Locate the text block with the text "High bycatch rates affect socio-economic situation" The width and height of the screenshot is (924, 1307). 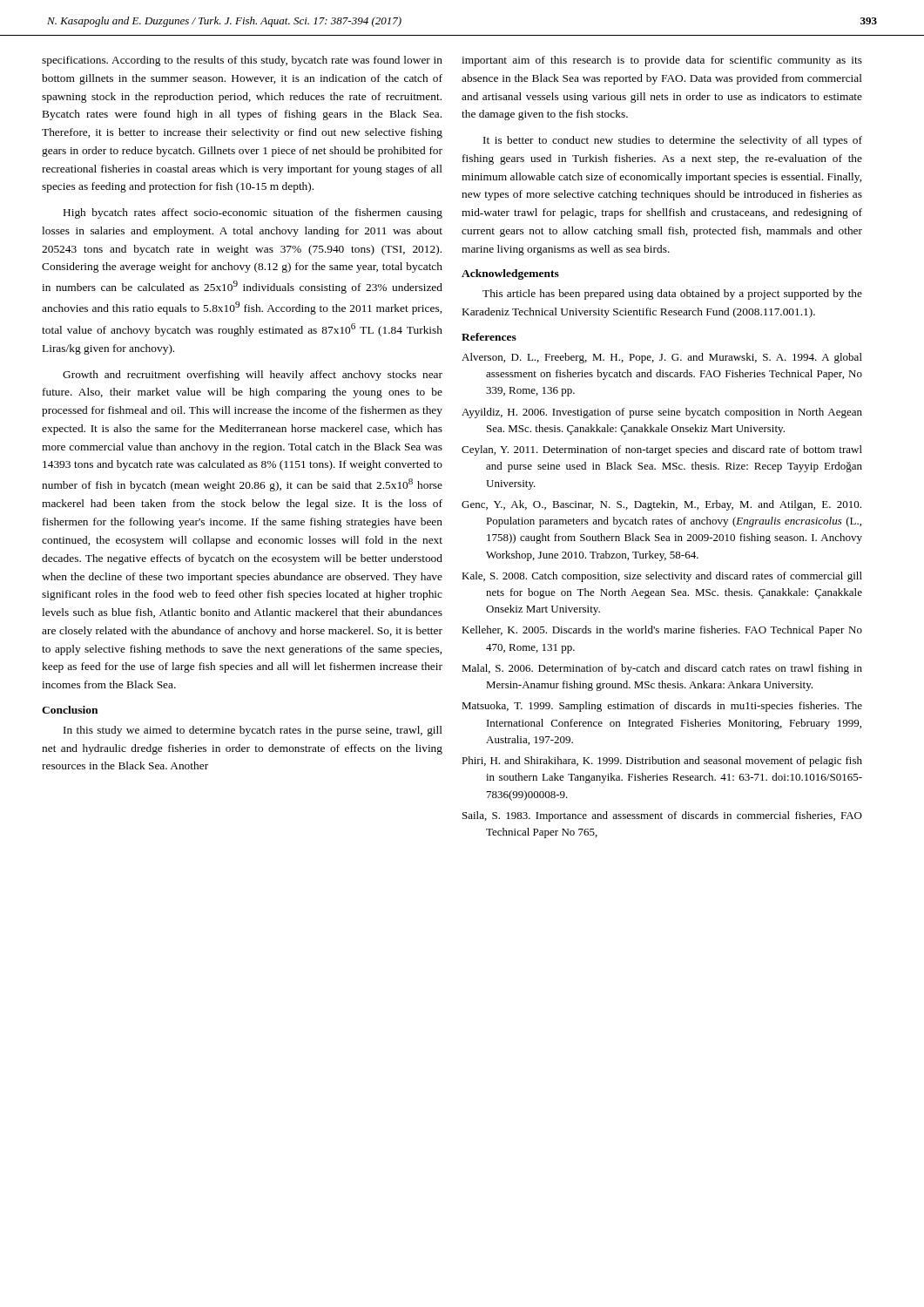[242, 281]
